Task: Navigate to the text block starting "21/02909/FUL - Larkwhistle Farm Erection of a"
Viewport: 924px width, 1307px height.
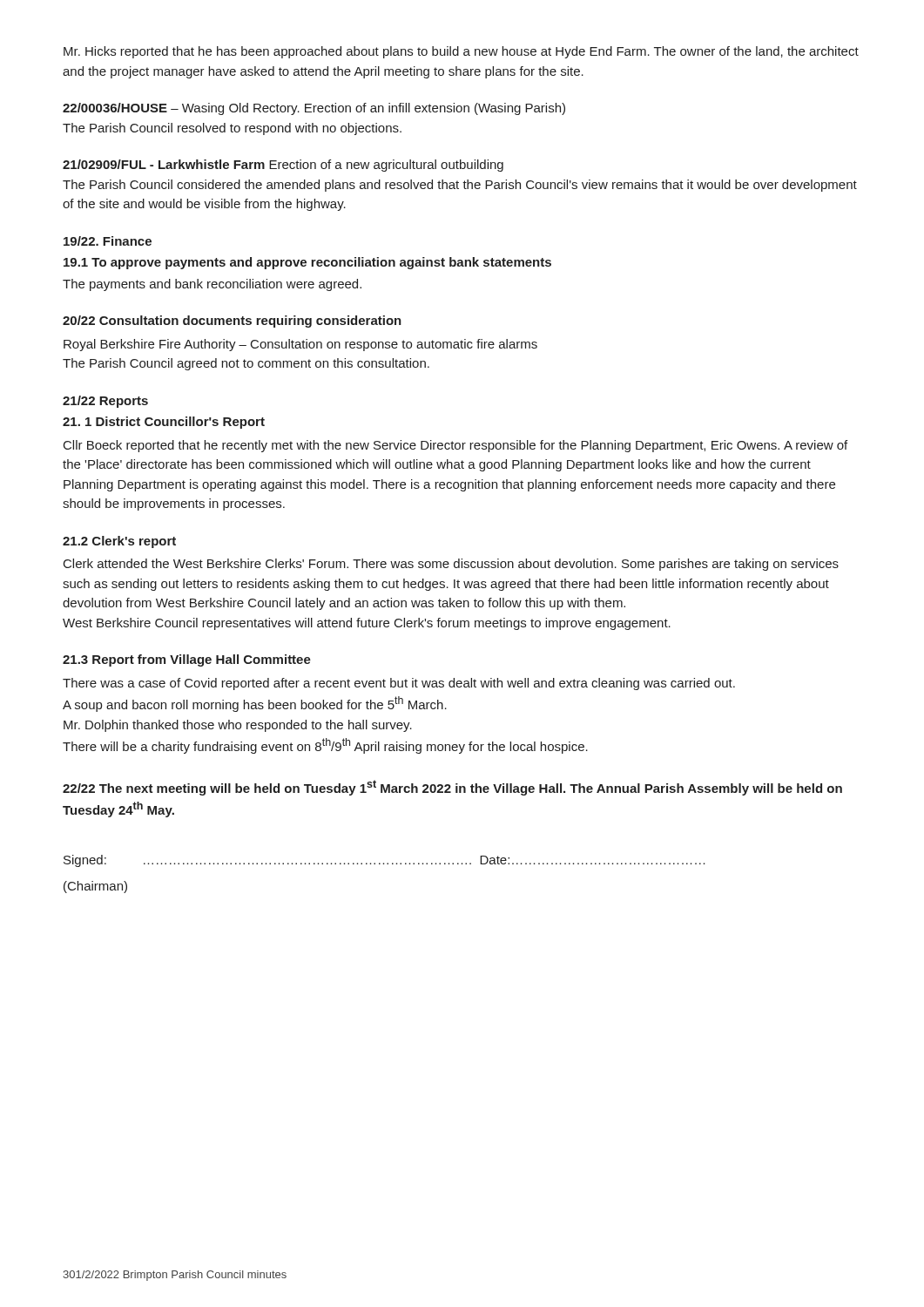Action: [462, 185]
